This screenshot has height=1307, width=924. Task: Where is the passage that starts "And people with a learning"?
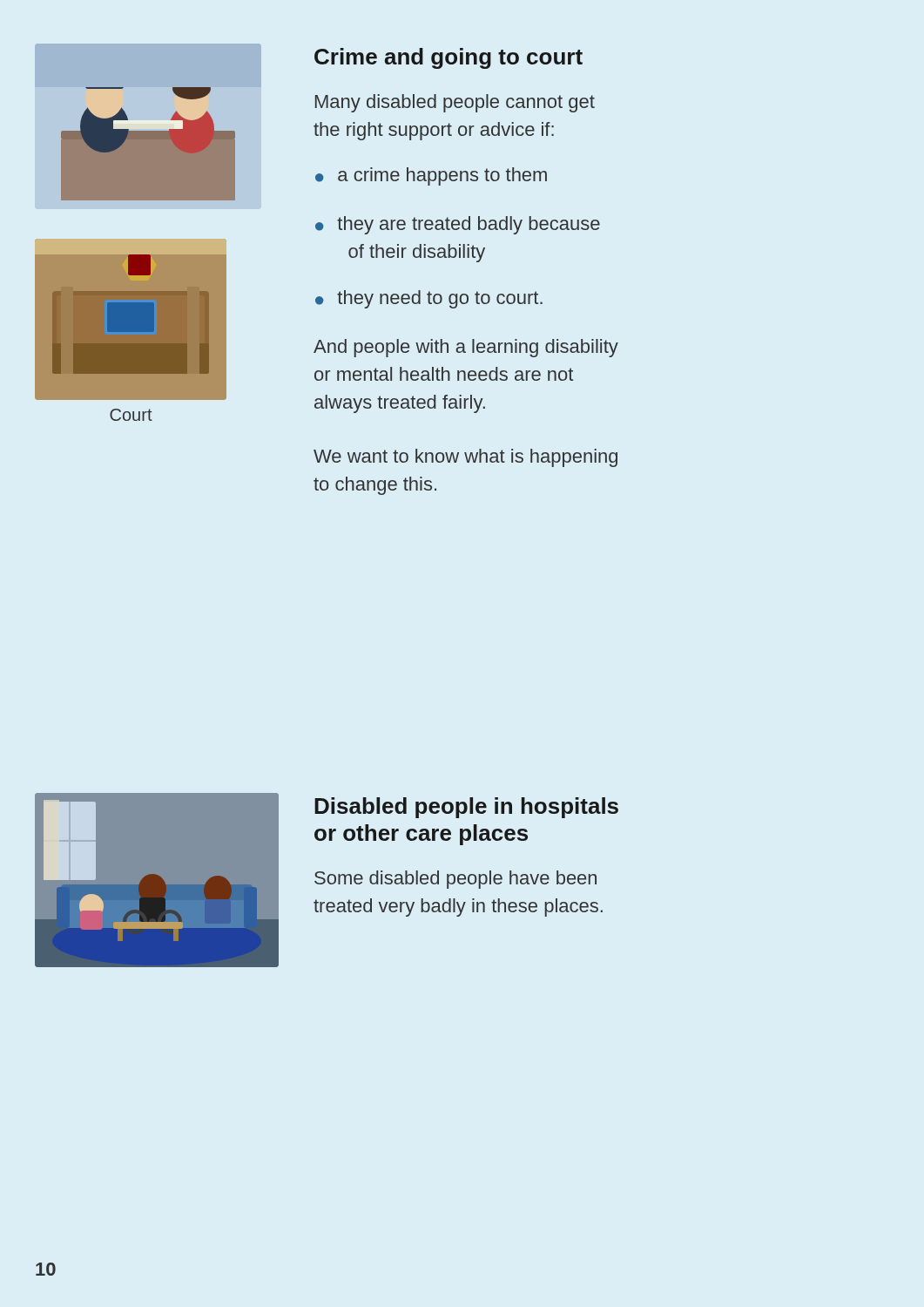pos(466,374)
